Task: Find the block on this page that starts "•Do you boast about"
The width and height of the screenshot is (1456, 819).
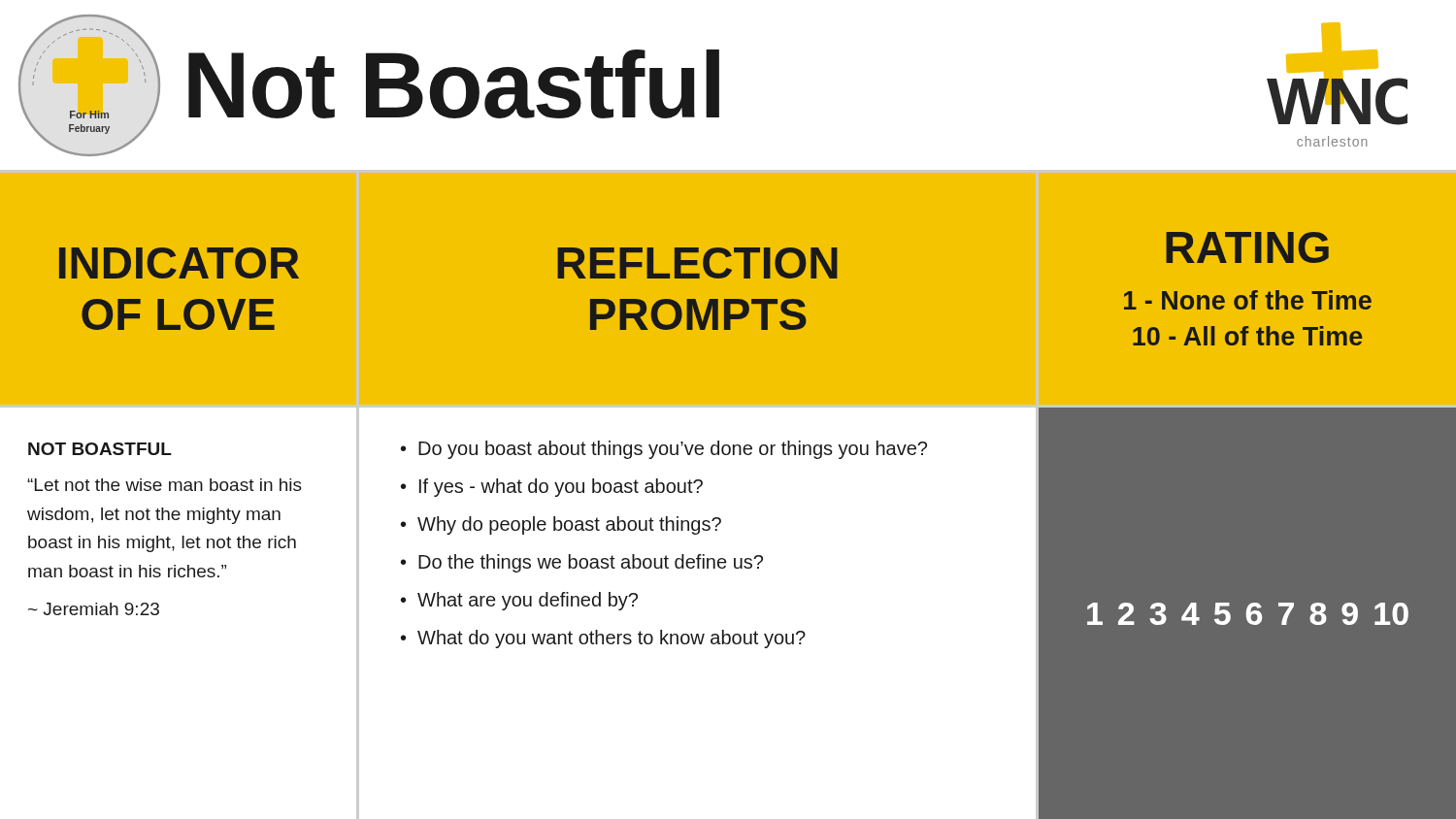Action: point(664,449)
